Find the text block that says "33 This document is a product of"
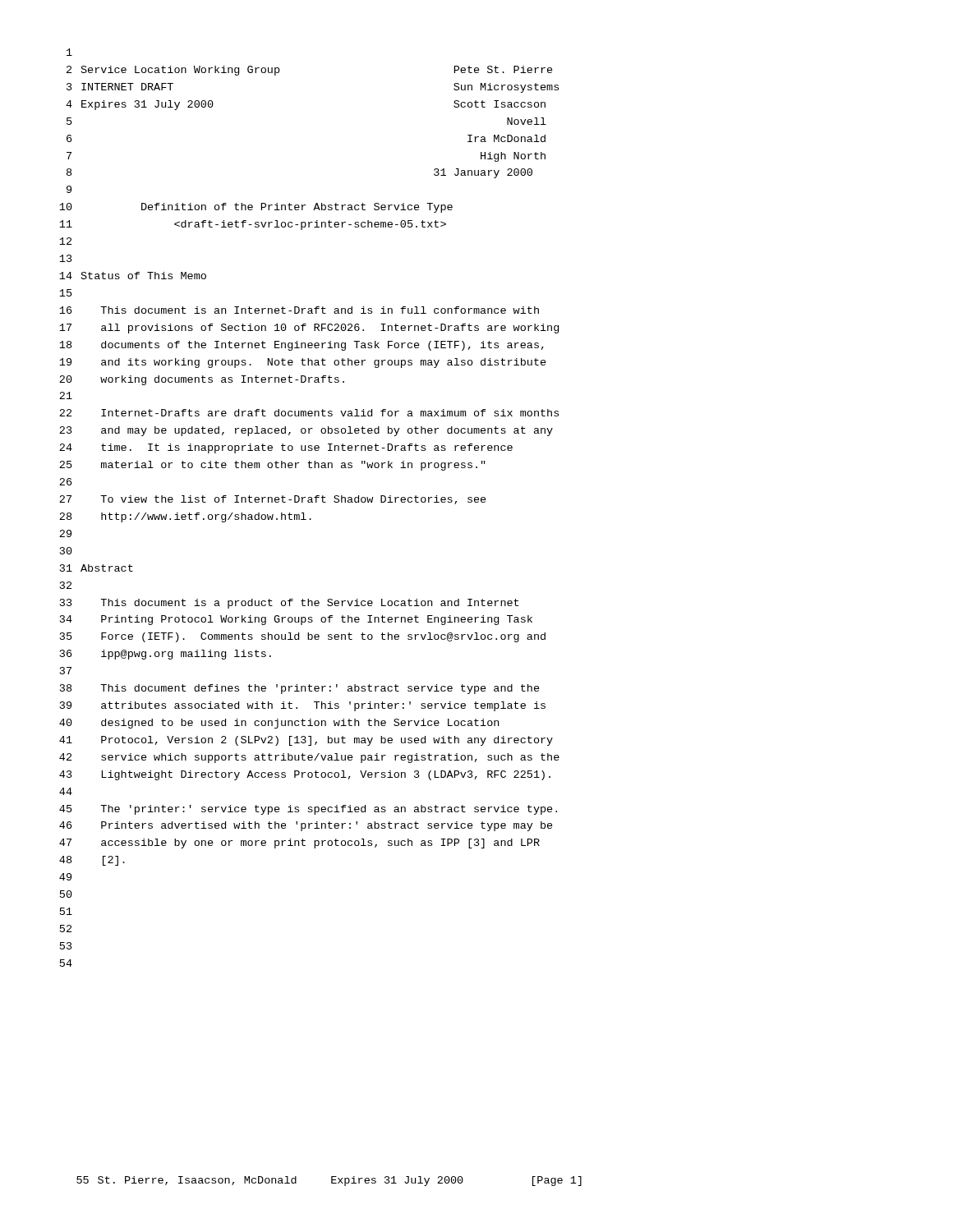The image size is (953, 1232). coord(476,629)
